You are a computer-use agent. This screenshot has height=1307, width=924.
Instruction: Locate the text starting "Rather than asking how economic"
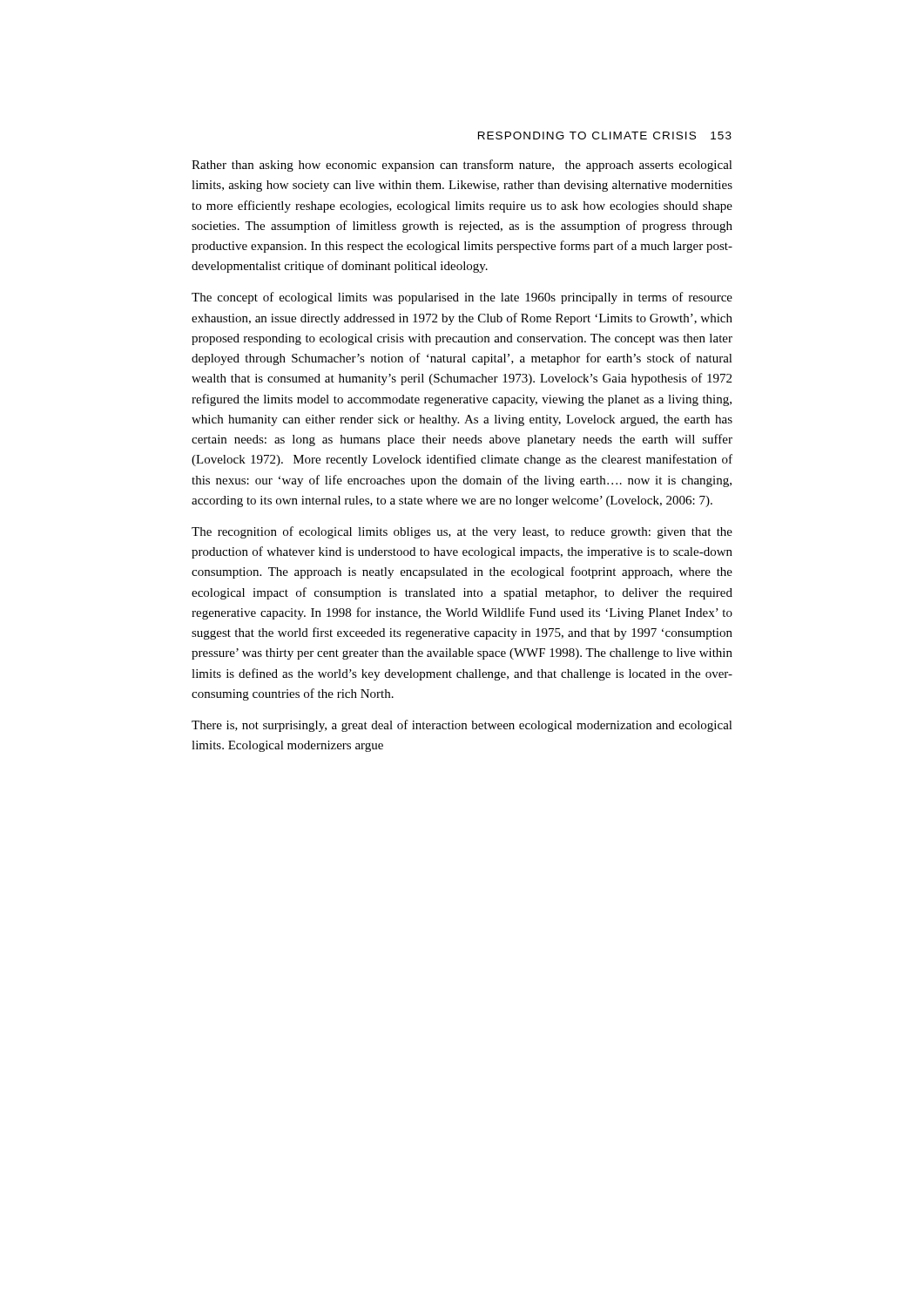pyautogui.click(x=462, y=215)
